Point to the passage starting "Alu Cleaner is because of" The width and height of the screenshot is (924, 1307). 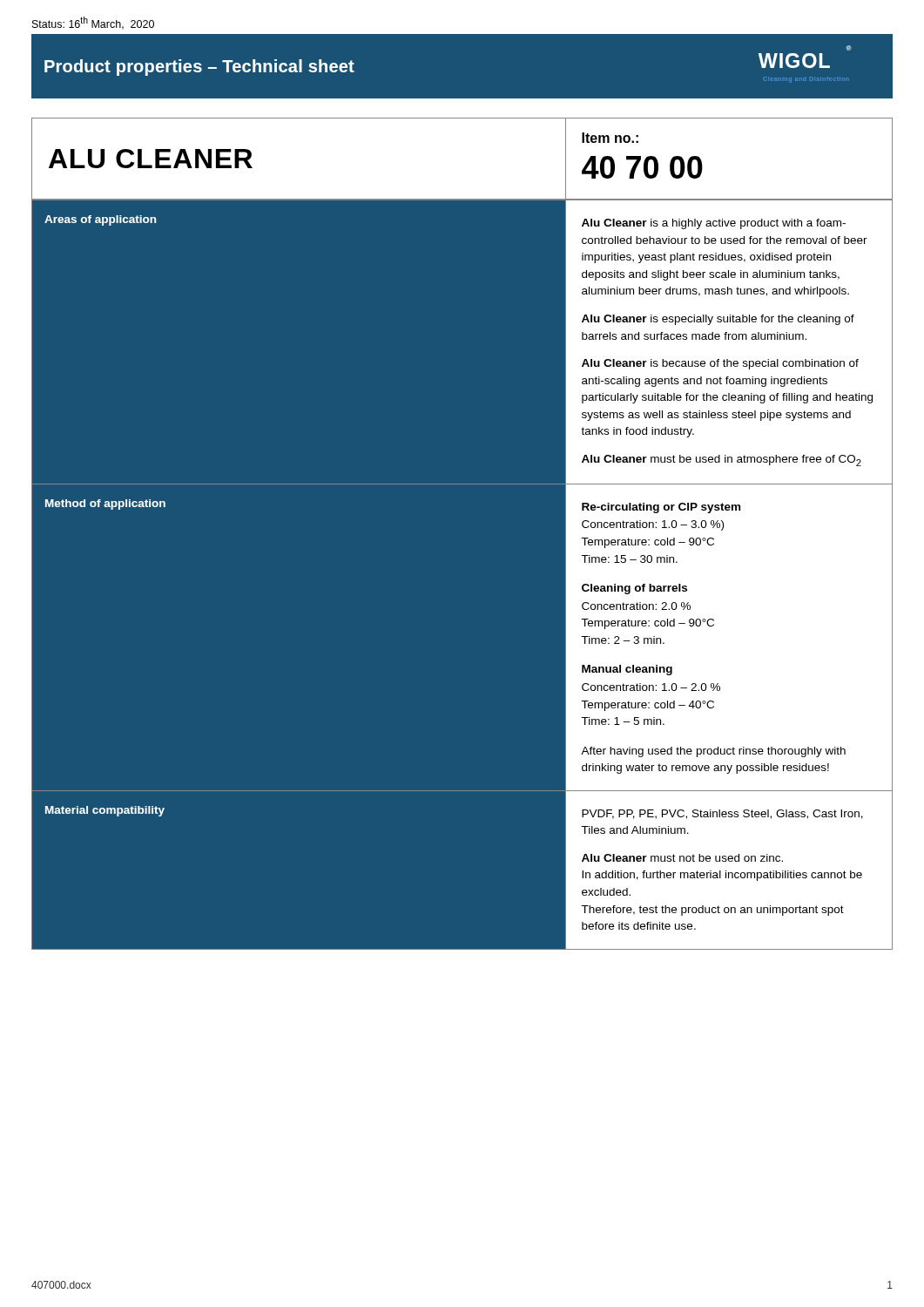pos(727,397)
